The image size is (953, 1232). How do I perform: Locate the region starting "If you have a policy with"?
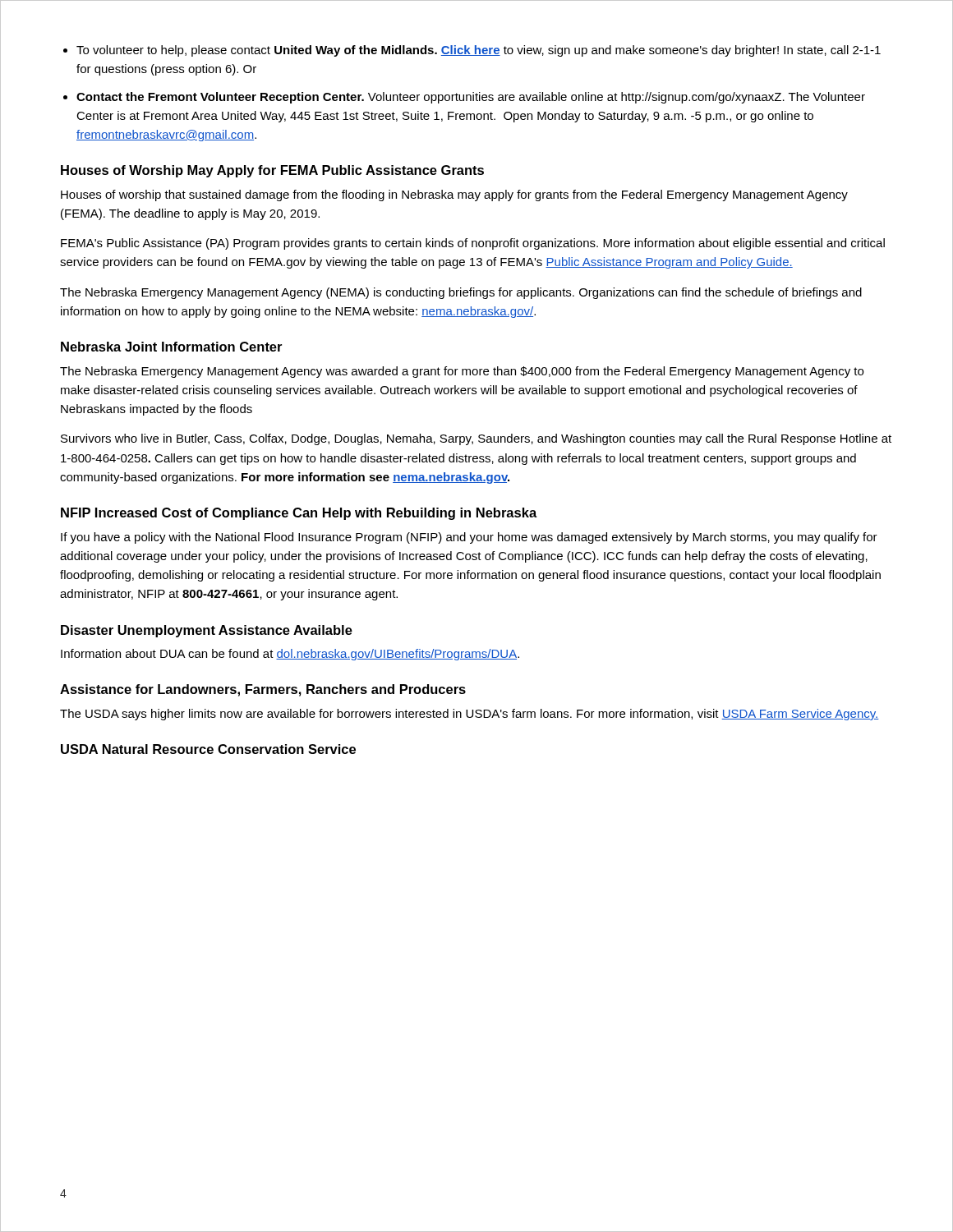471,565
